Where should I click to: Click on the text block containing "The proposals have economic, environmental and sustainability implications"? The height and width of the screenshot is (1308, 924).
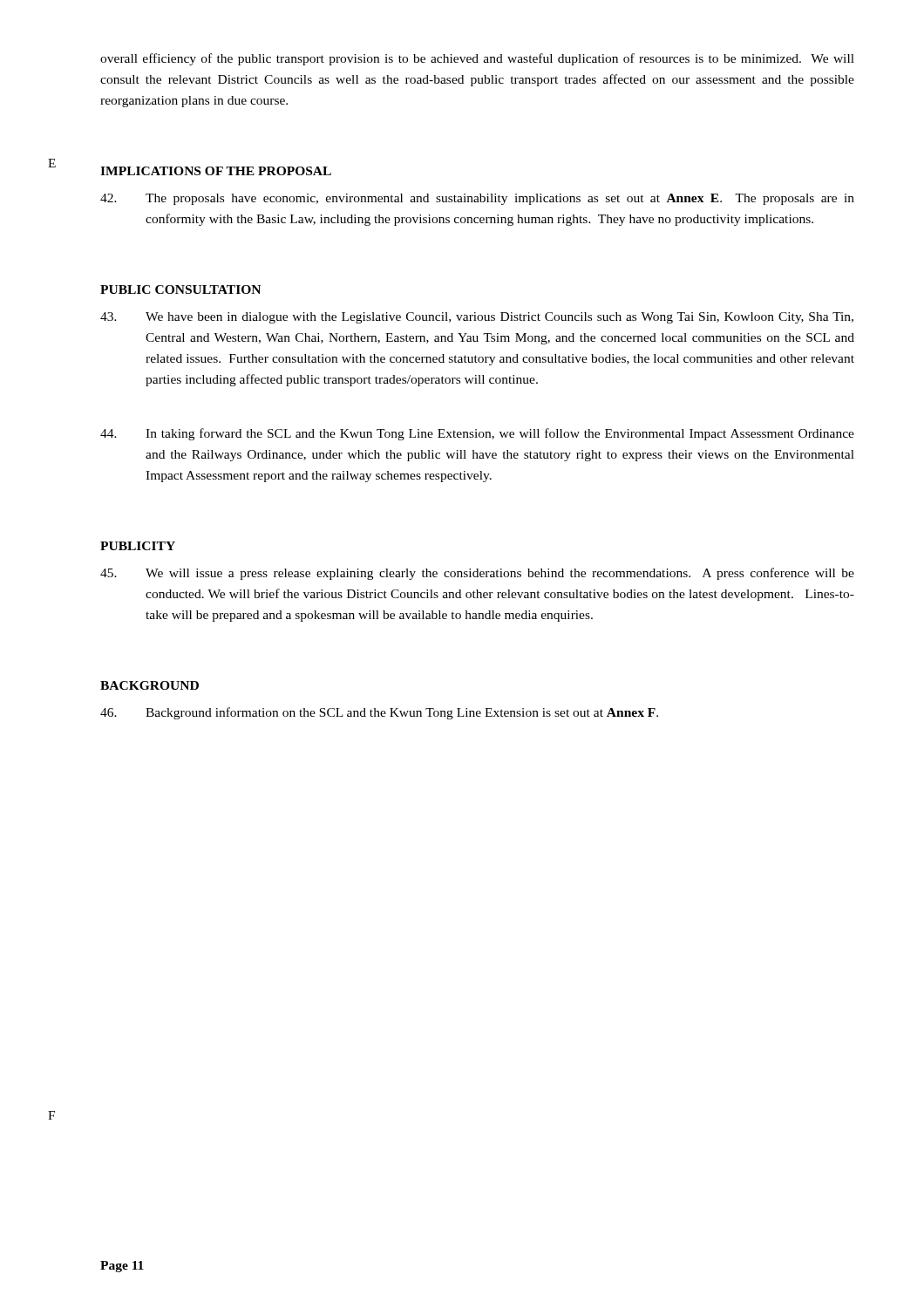tap(477, 208)
